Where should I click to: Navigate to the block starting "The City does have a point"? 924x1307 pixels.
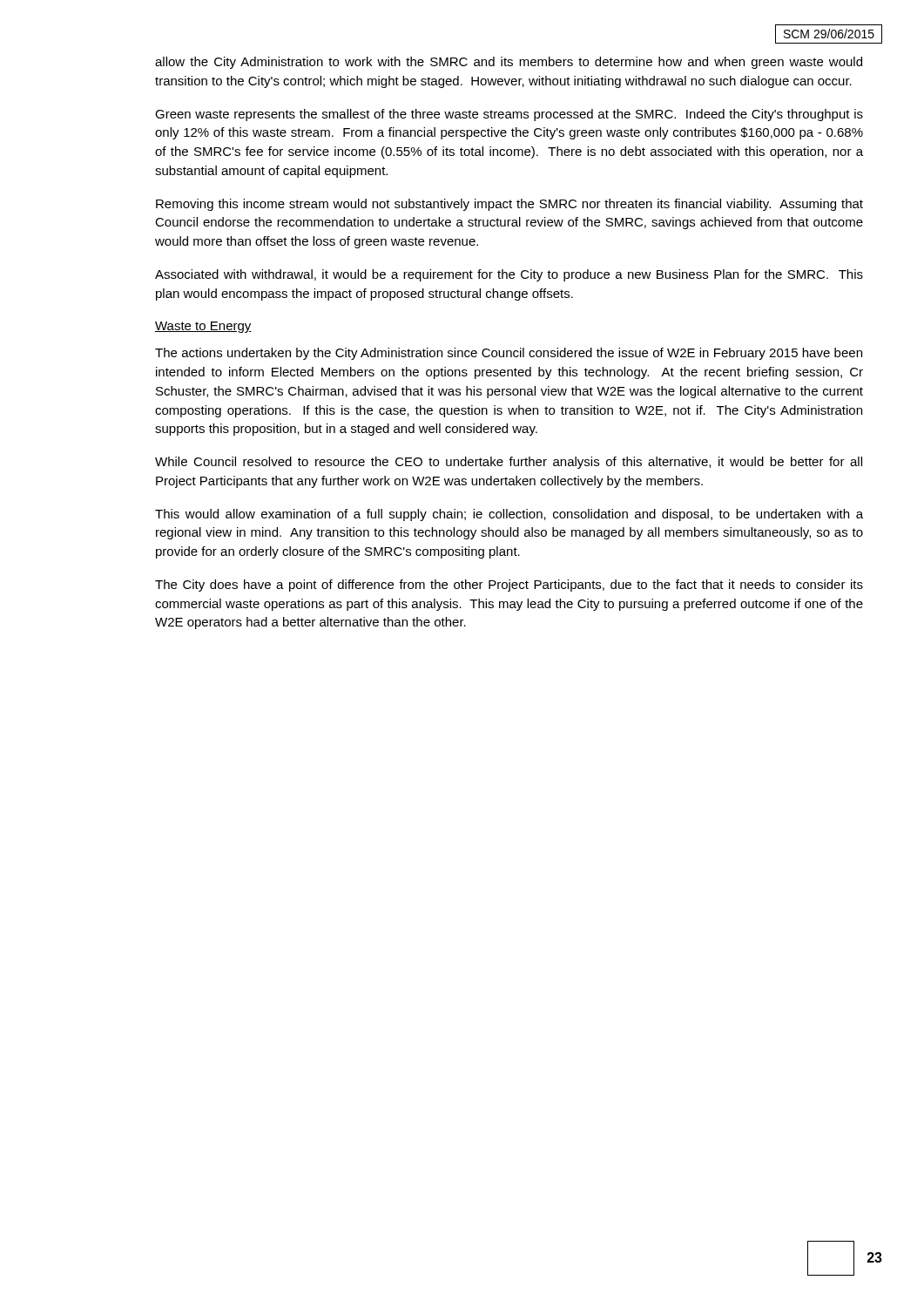[x=509, y=603]
